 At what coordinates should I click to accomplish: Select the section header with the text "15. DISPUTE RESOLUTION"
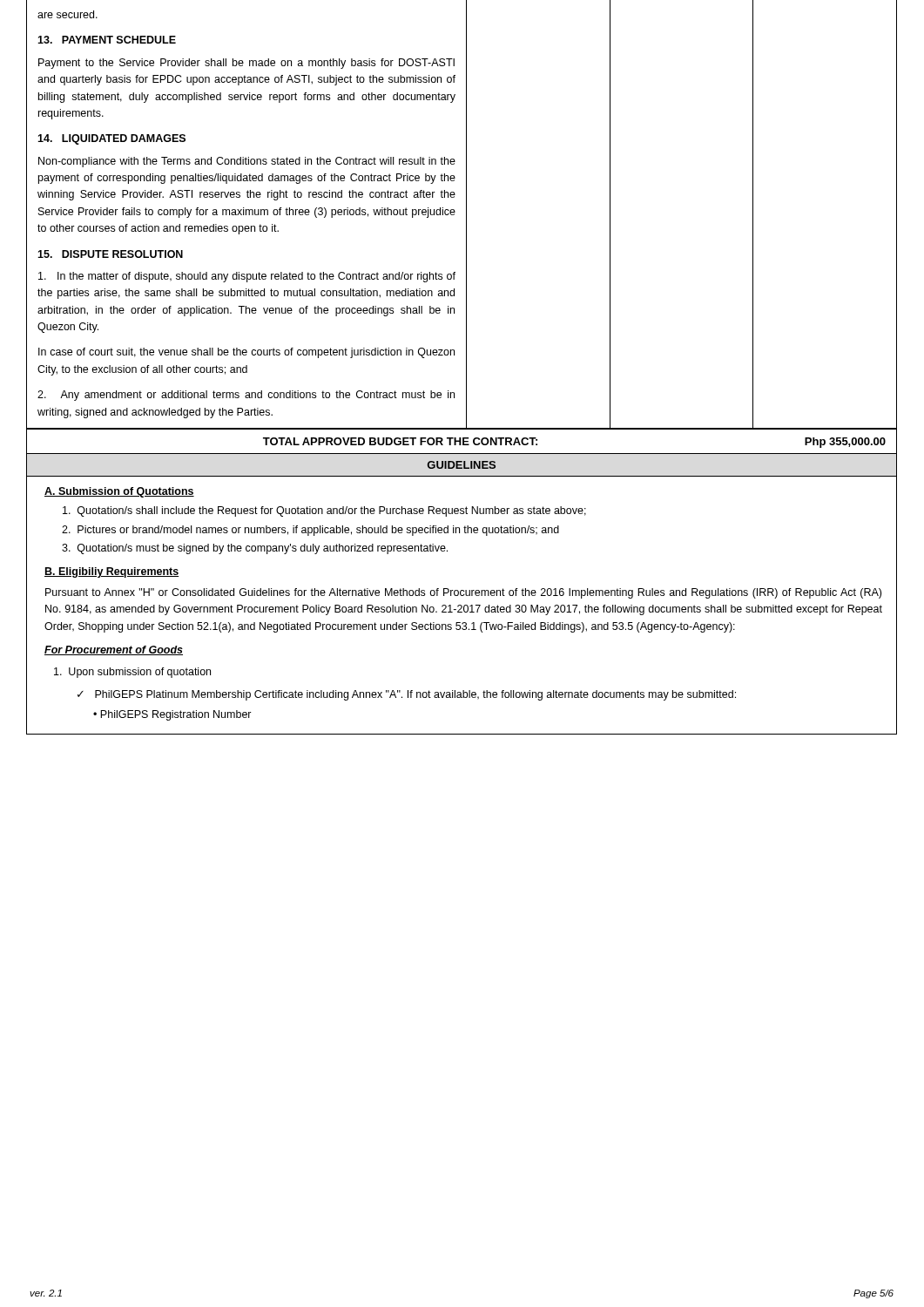[x=110, y=254]
